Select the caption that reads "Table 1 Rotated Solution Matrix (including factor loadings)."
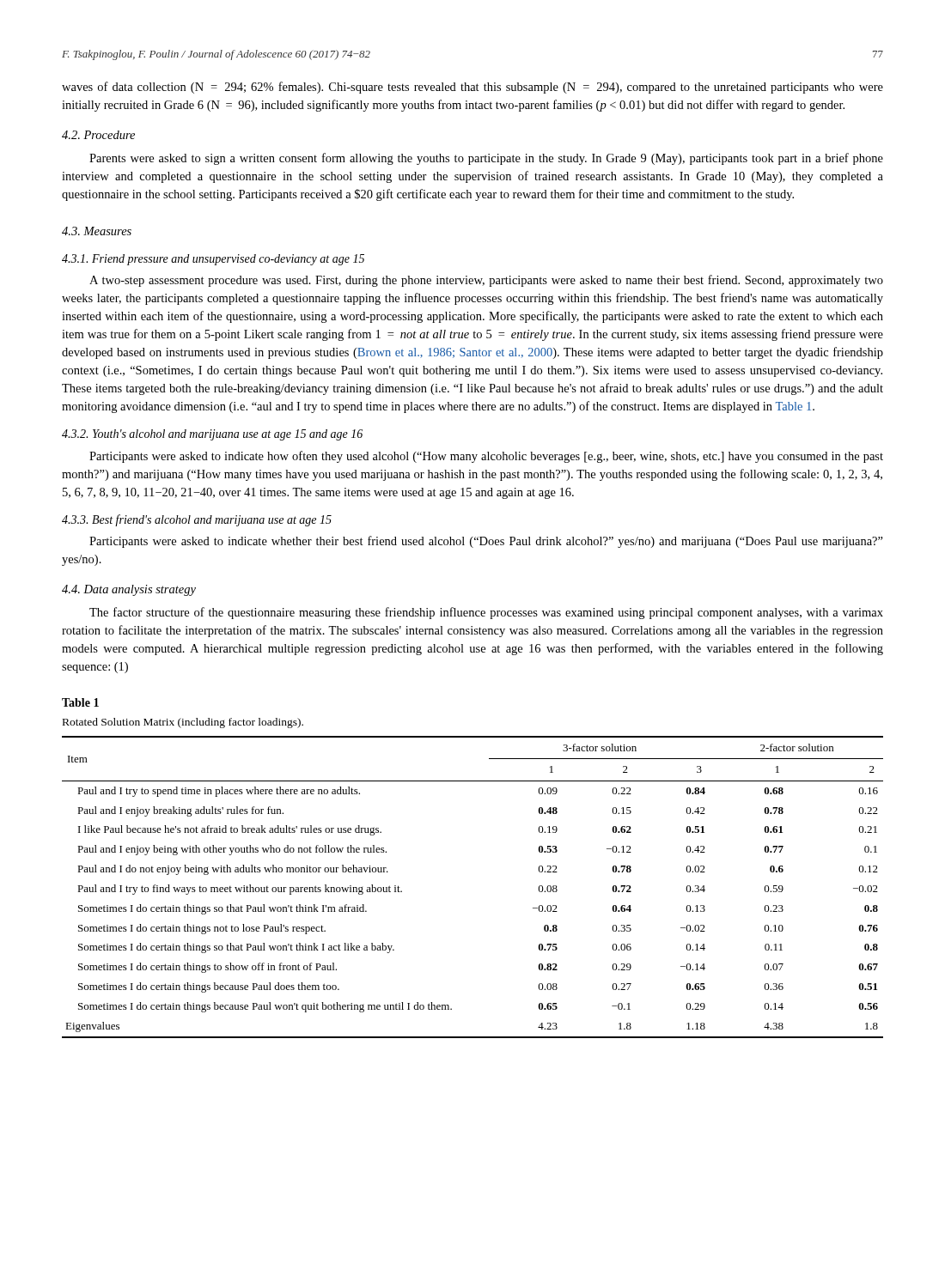 click(x=80, y=702)
